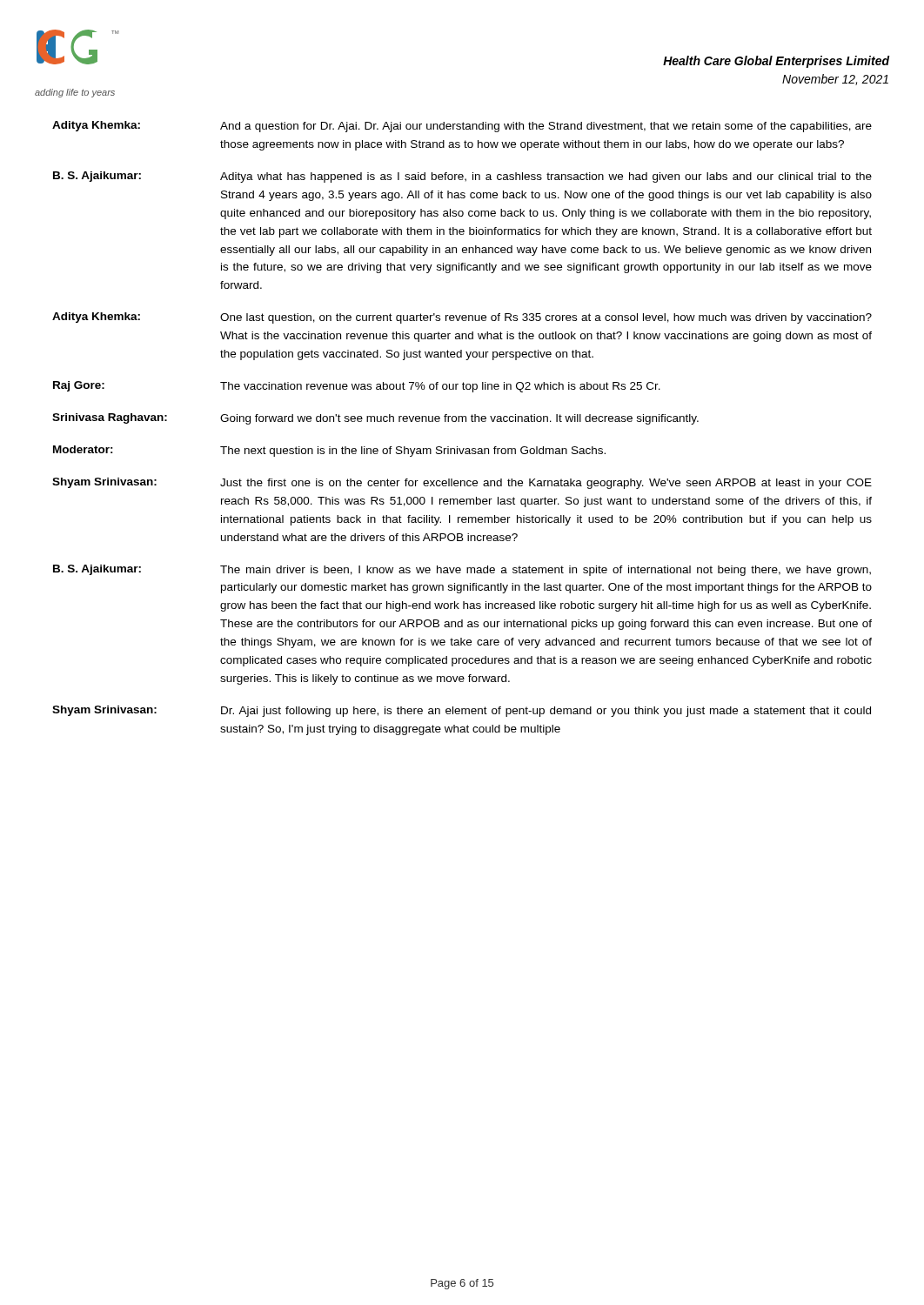The image size is (924, 1305).
Task: Point to the element starting "Shyam Srinivasan: Just the"
Action: pos(462,510)
